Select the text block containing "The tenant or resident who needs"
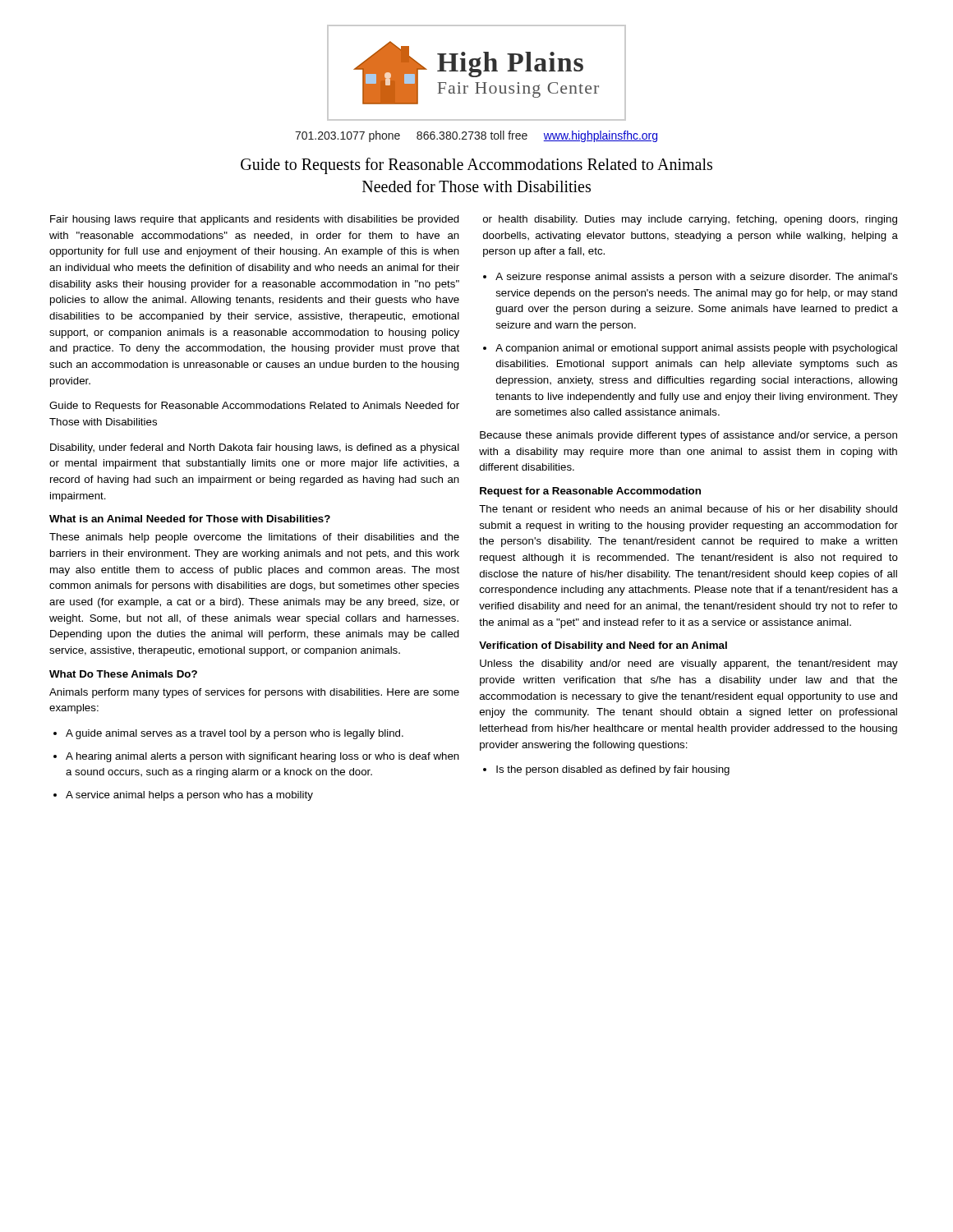 pyautogui.click(x=688, y=565)
